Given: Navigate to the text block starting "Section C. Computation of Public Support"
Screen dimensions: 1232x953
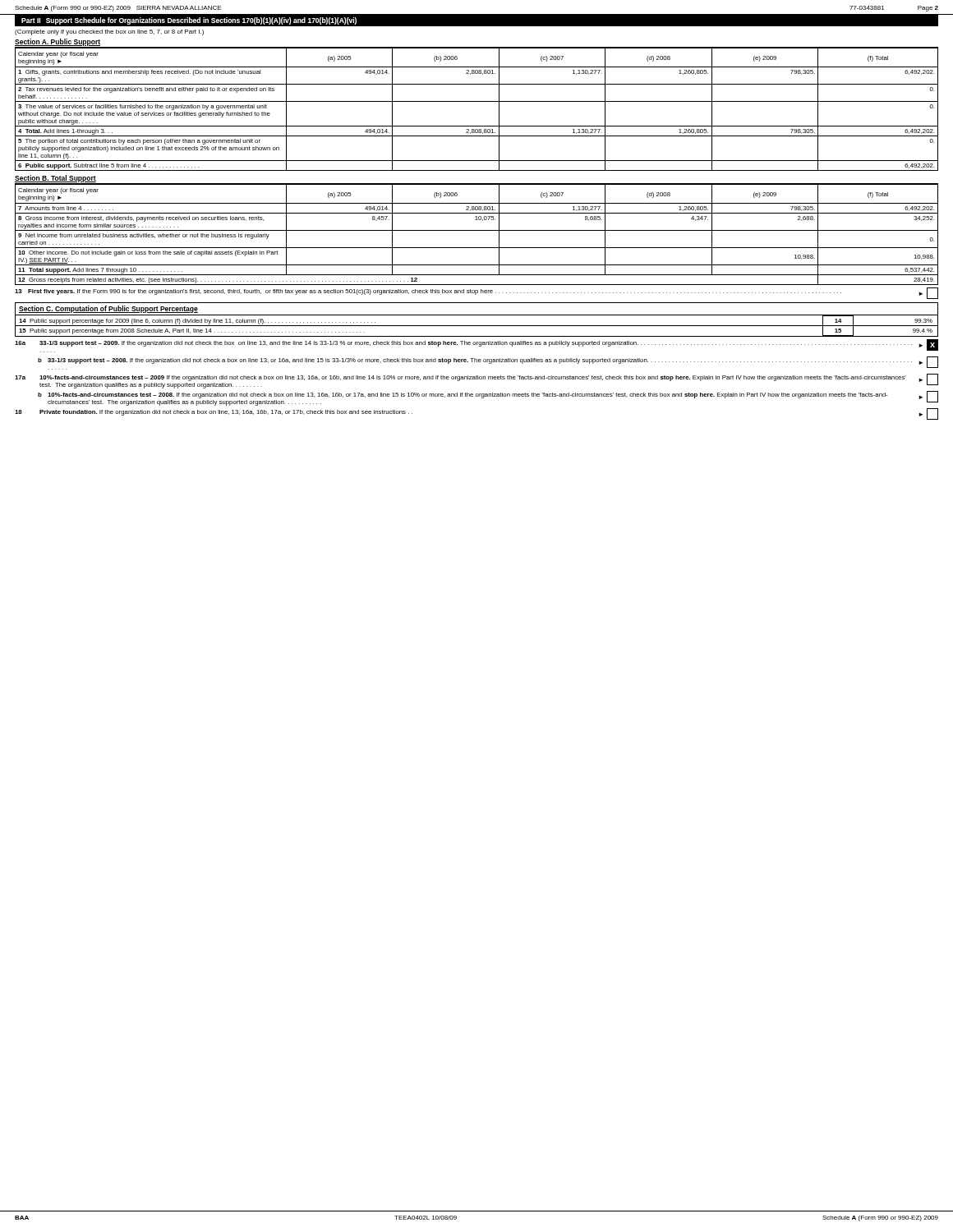Looking at the screenshot, I should point(108,309).
